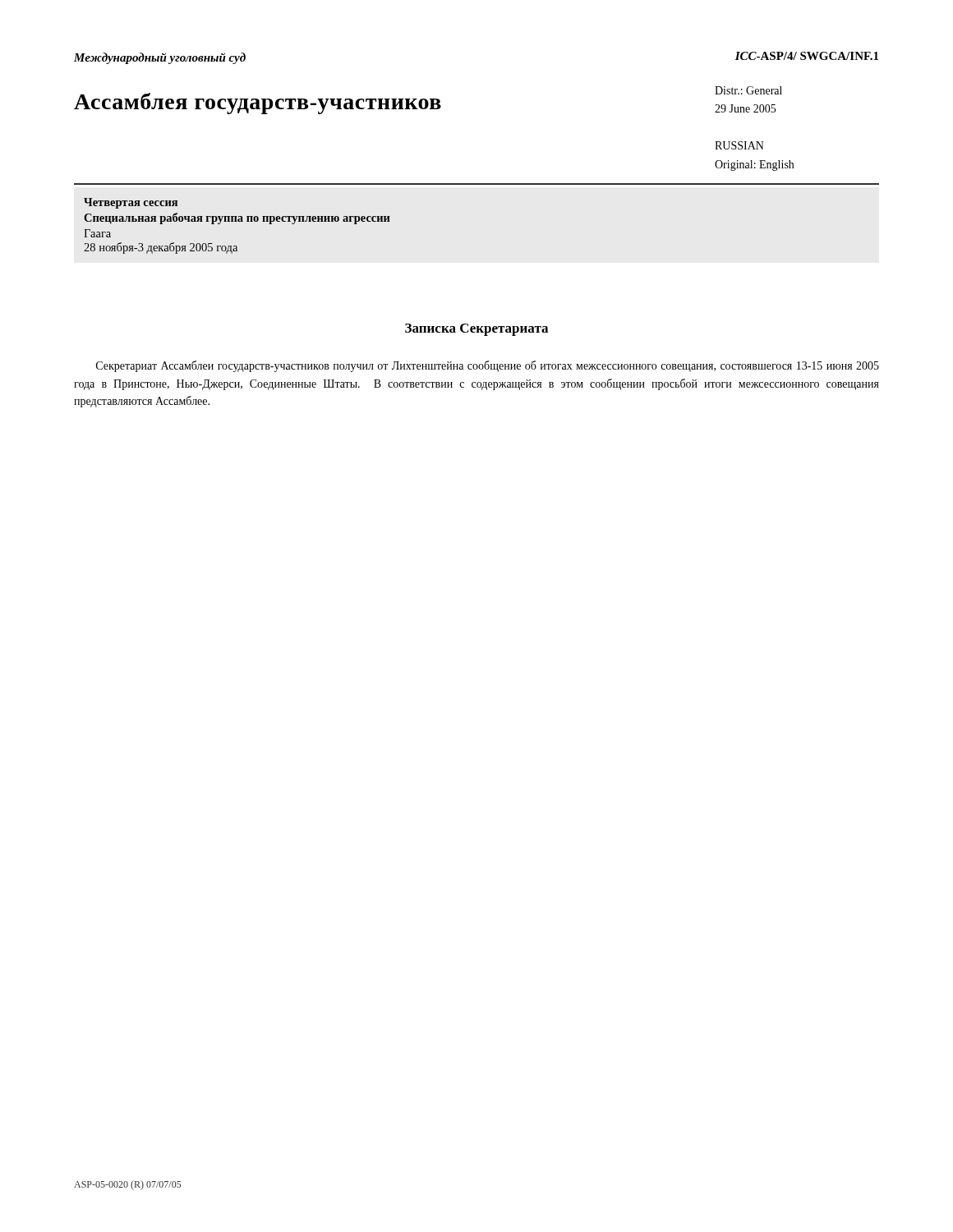
Task: Point to "Записка Секретариата"
Action: (476, 328)
